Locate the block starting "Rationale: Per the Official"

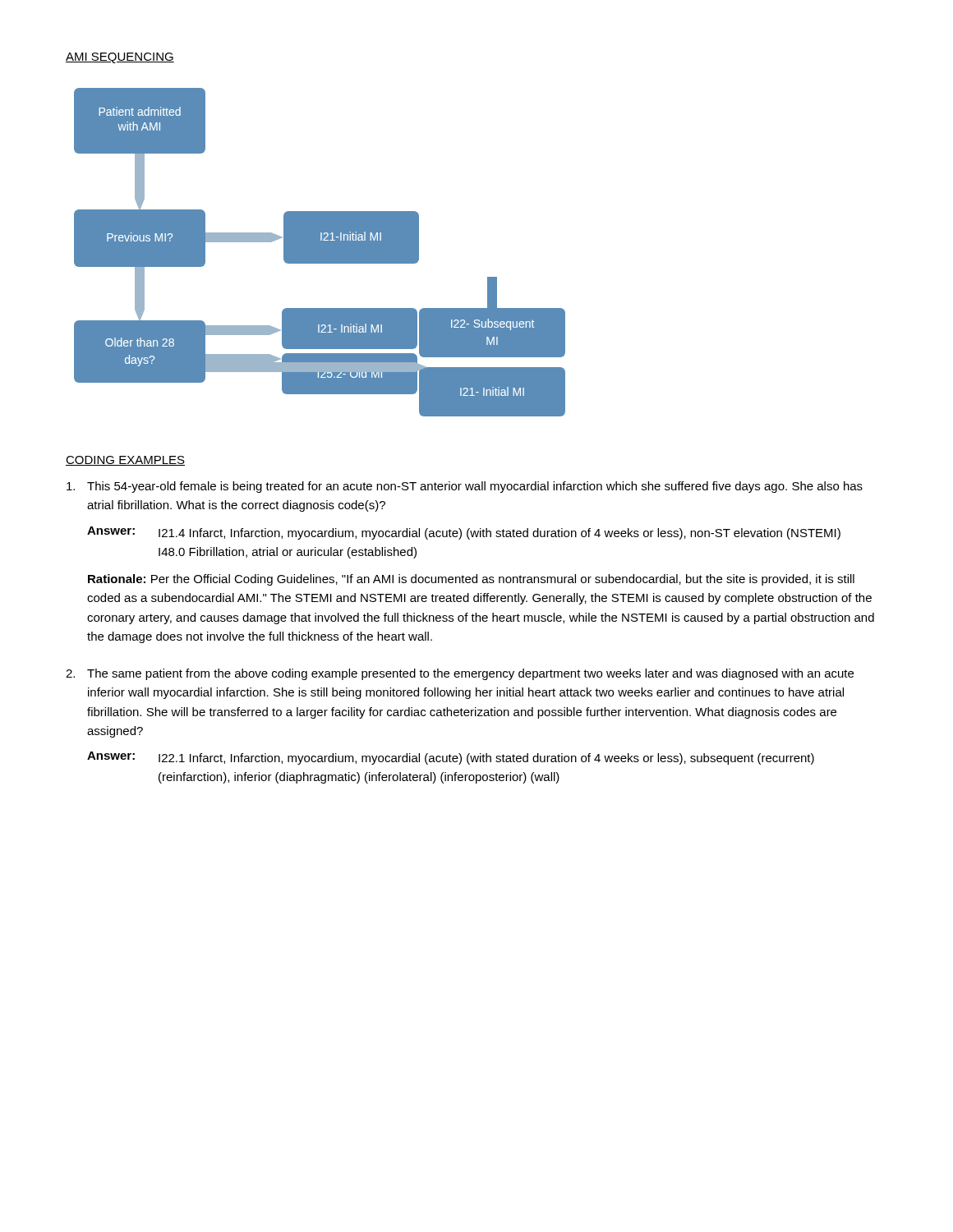pos(481,607)
